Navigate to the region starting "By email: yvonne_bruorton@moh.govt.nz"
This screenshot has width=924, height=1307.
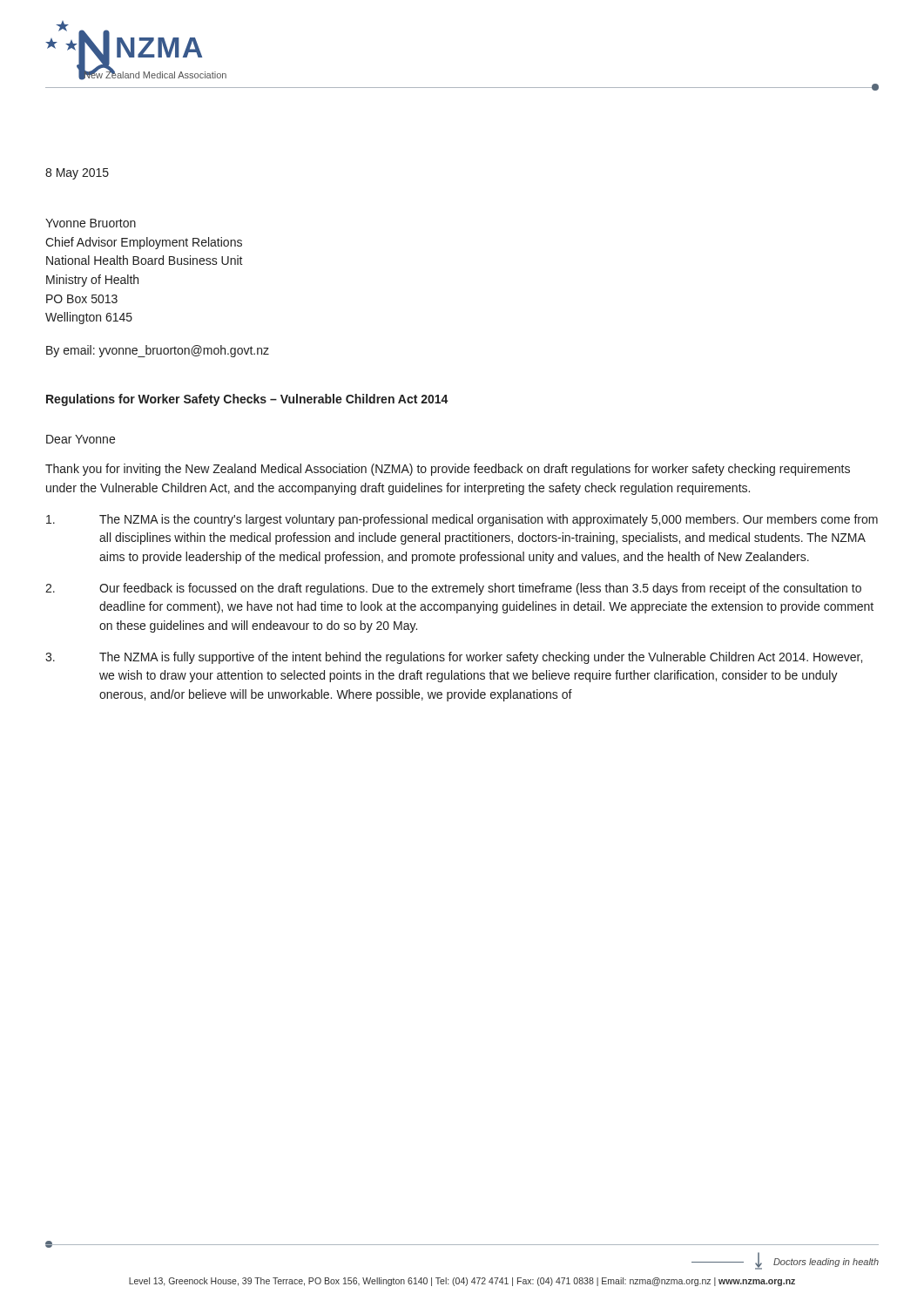coord(157,350)
